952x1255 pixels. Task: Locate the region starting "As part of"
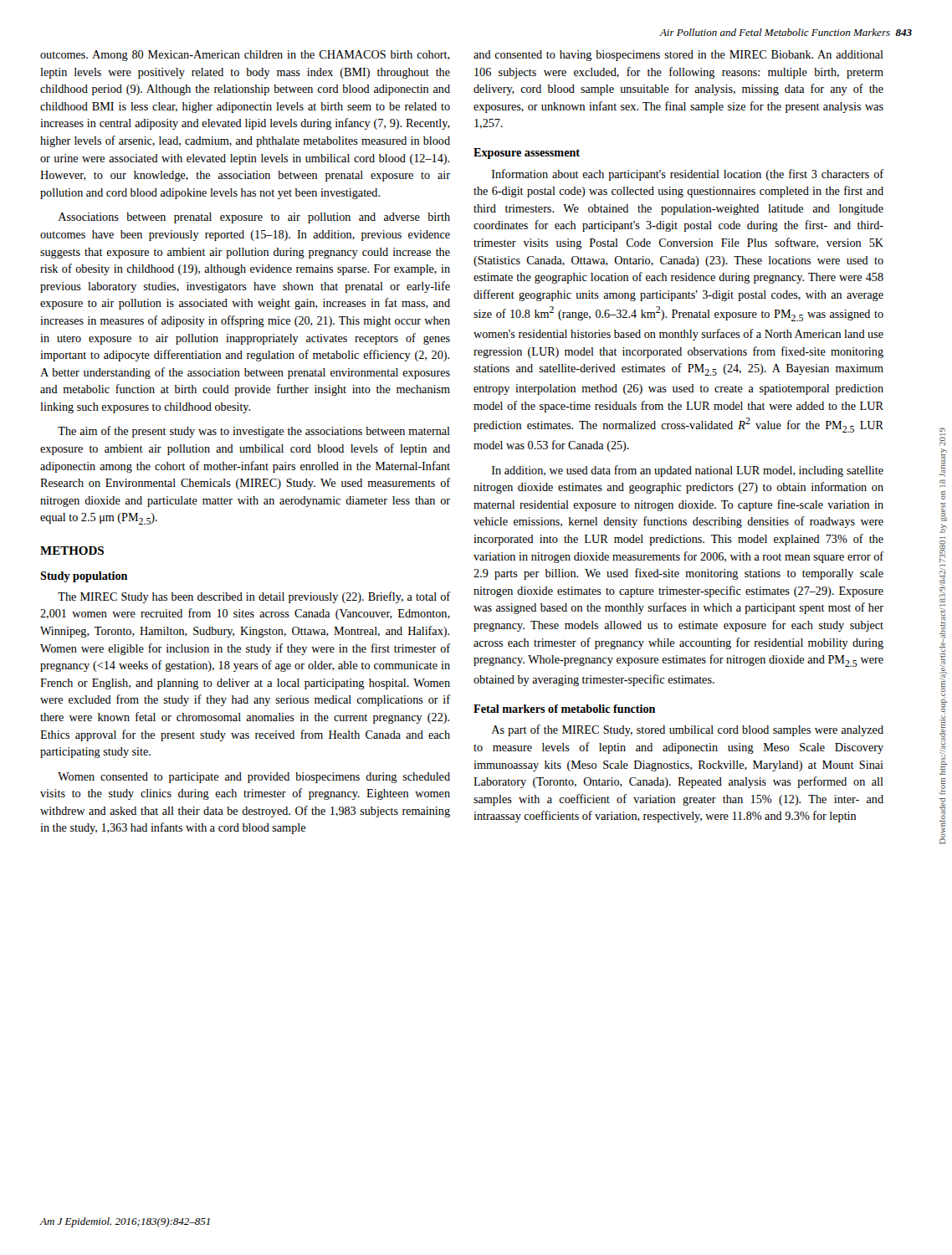click(678, 773)
